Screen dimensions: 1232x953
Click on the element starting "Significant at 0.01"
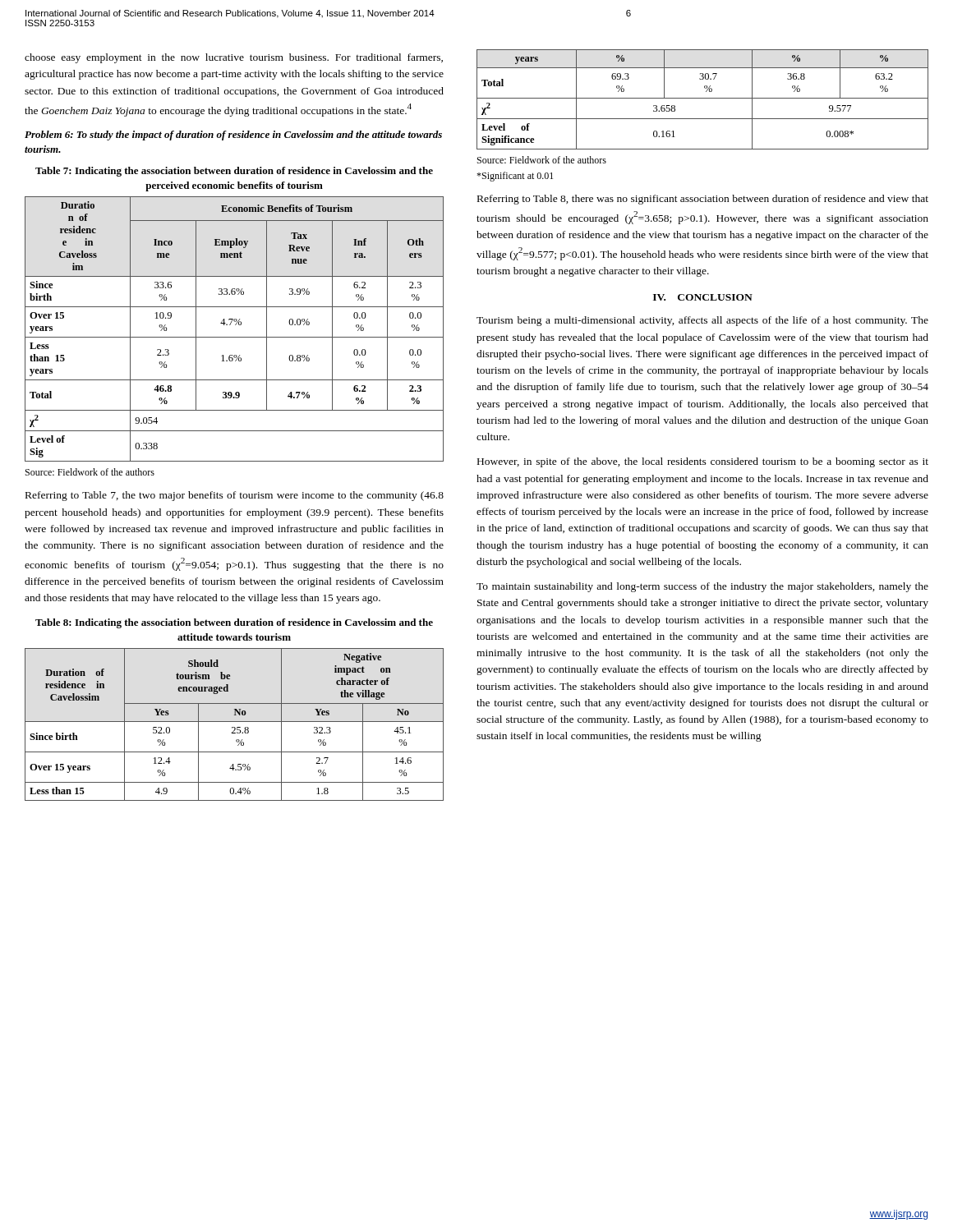(515, 176)
